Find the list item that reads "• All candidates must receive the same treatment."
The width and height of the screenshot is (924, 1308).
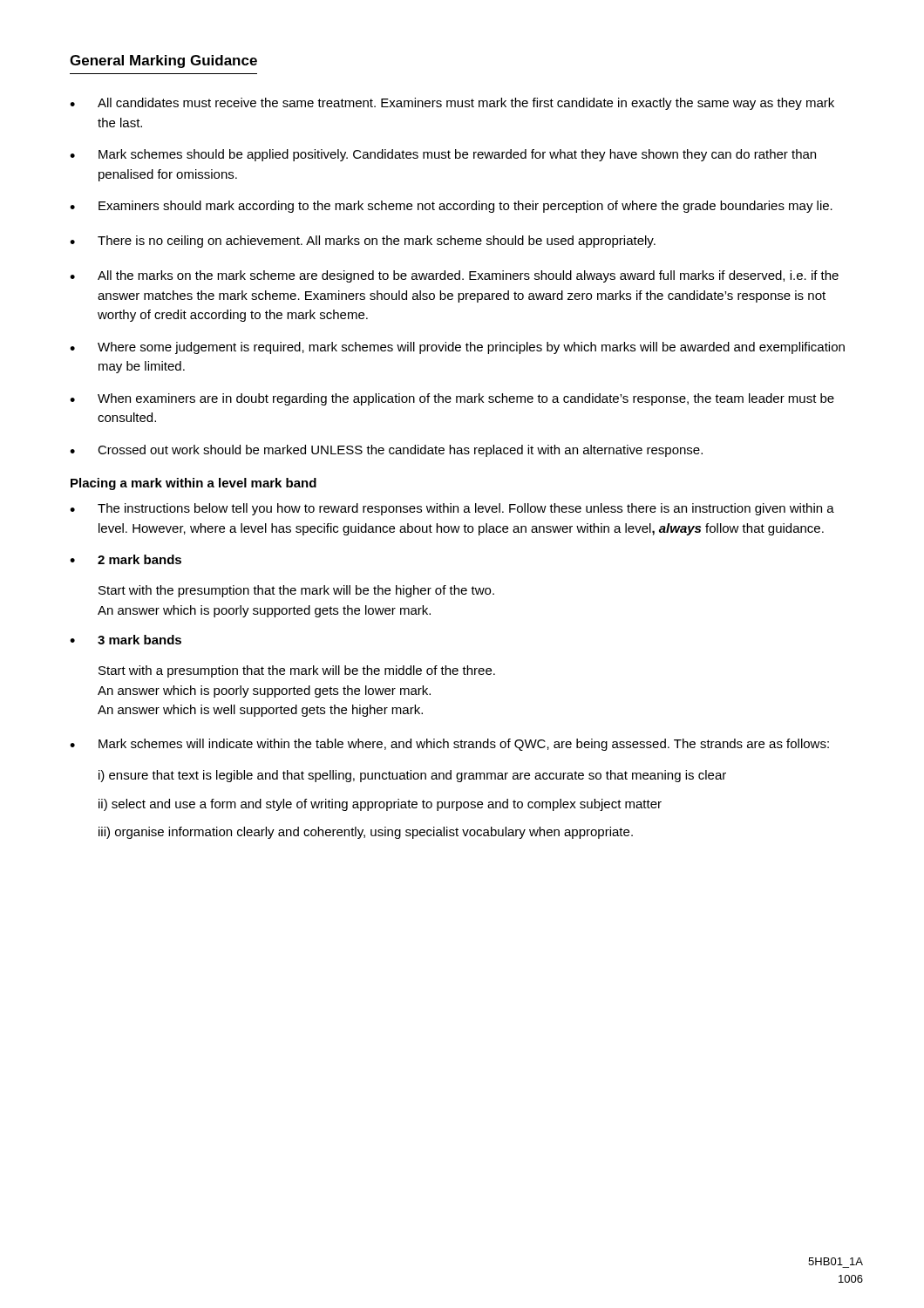pos(462,113)
